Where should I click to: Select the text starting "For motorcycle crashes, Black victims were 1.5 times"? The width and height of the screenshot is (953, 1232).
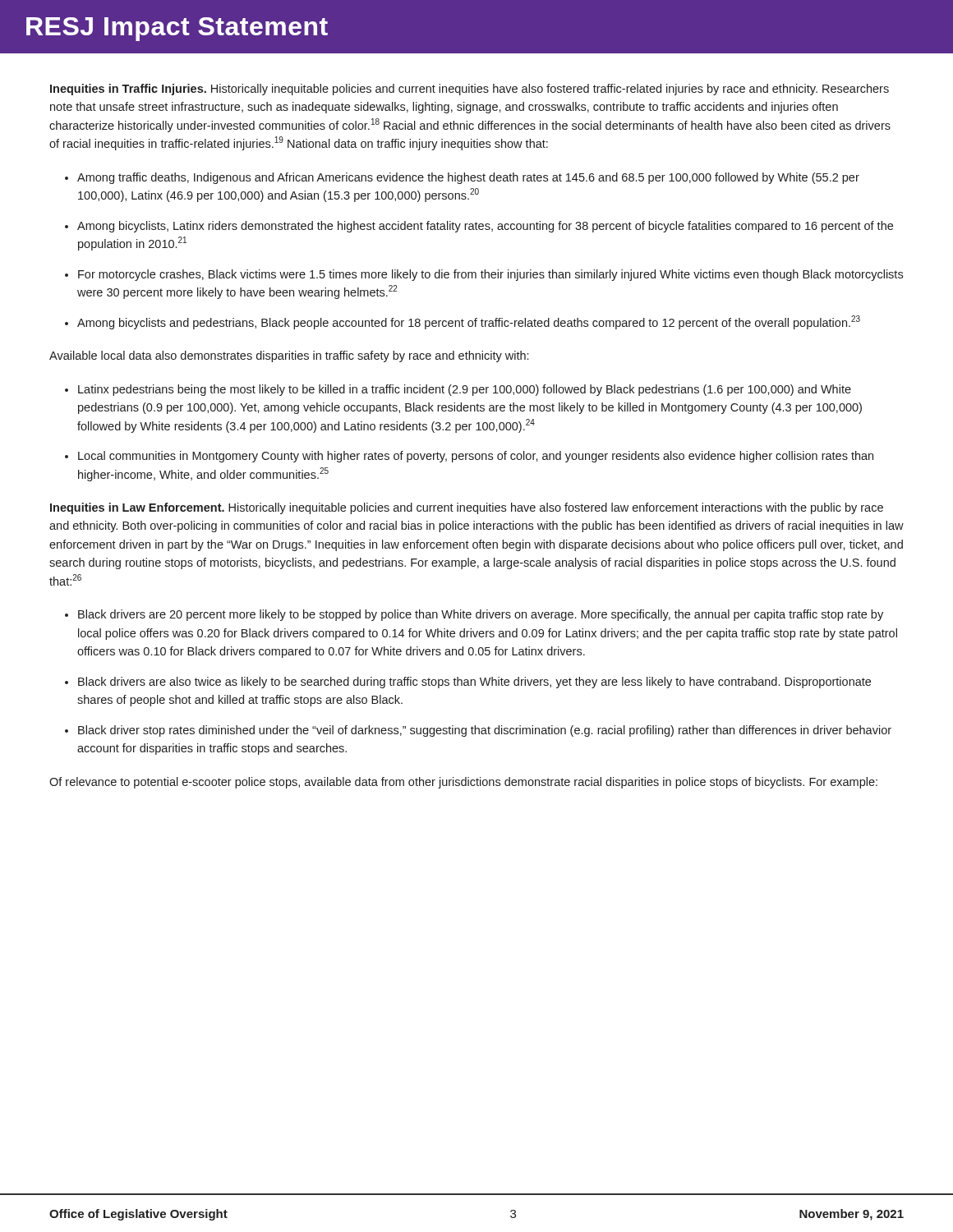pos(490,283)
